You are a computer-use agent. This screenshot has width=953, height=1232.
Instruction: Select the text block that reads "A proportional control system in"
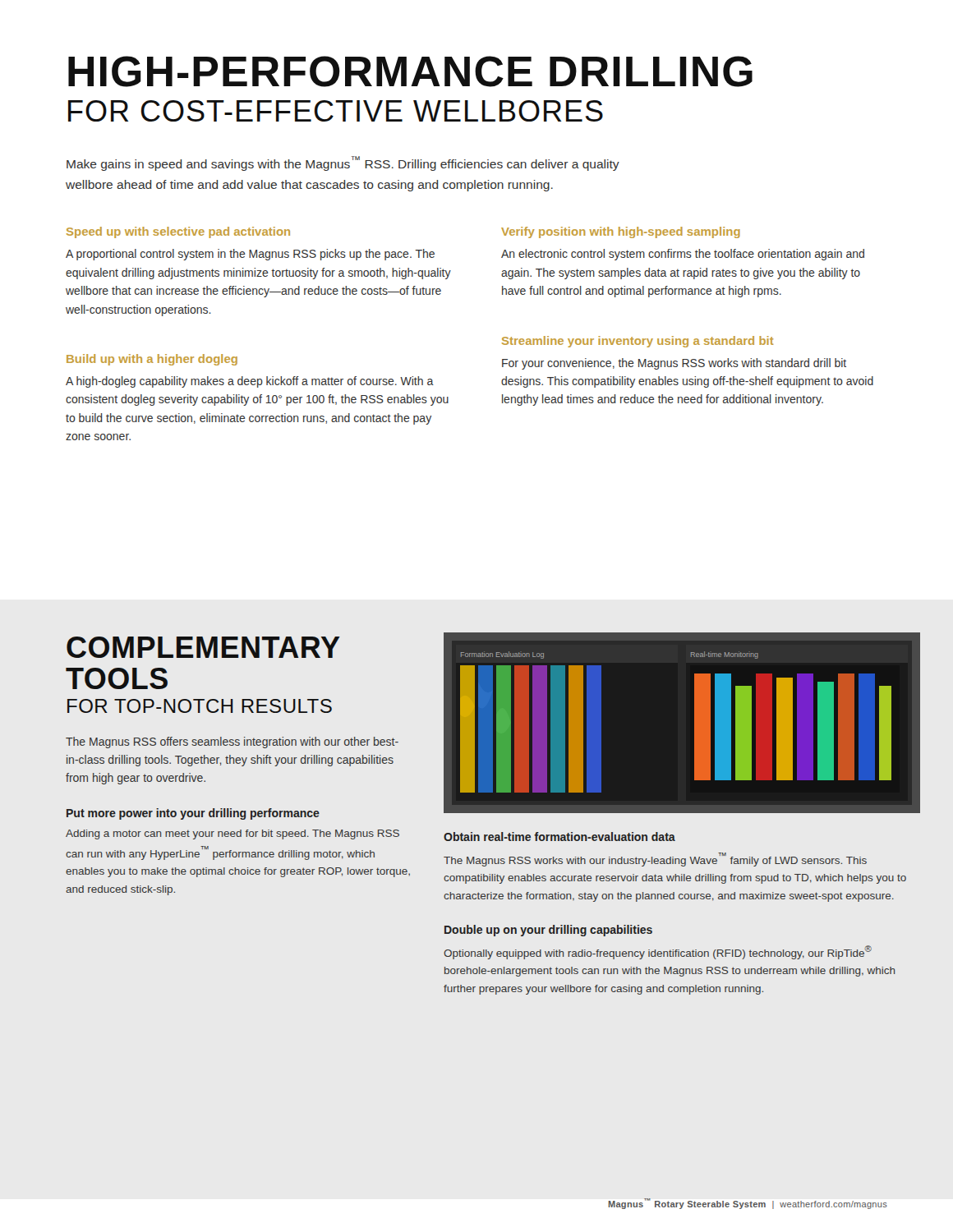point(259,282)
